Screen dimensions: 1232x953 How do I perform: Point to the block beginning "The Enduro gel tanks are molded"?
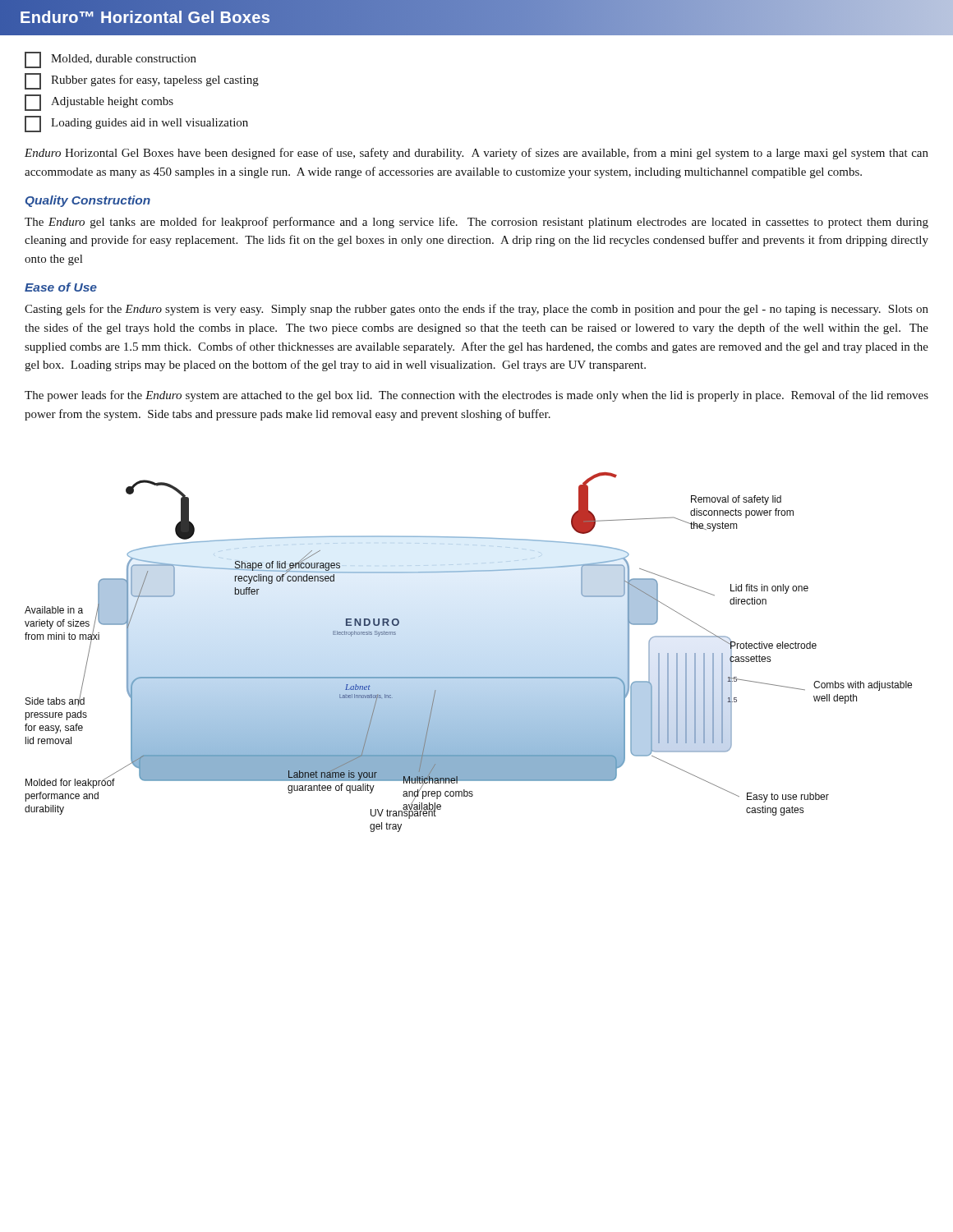(476, 240)
